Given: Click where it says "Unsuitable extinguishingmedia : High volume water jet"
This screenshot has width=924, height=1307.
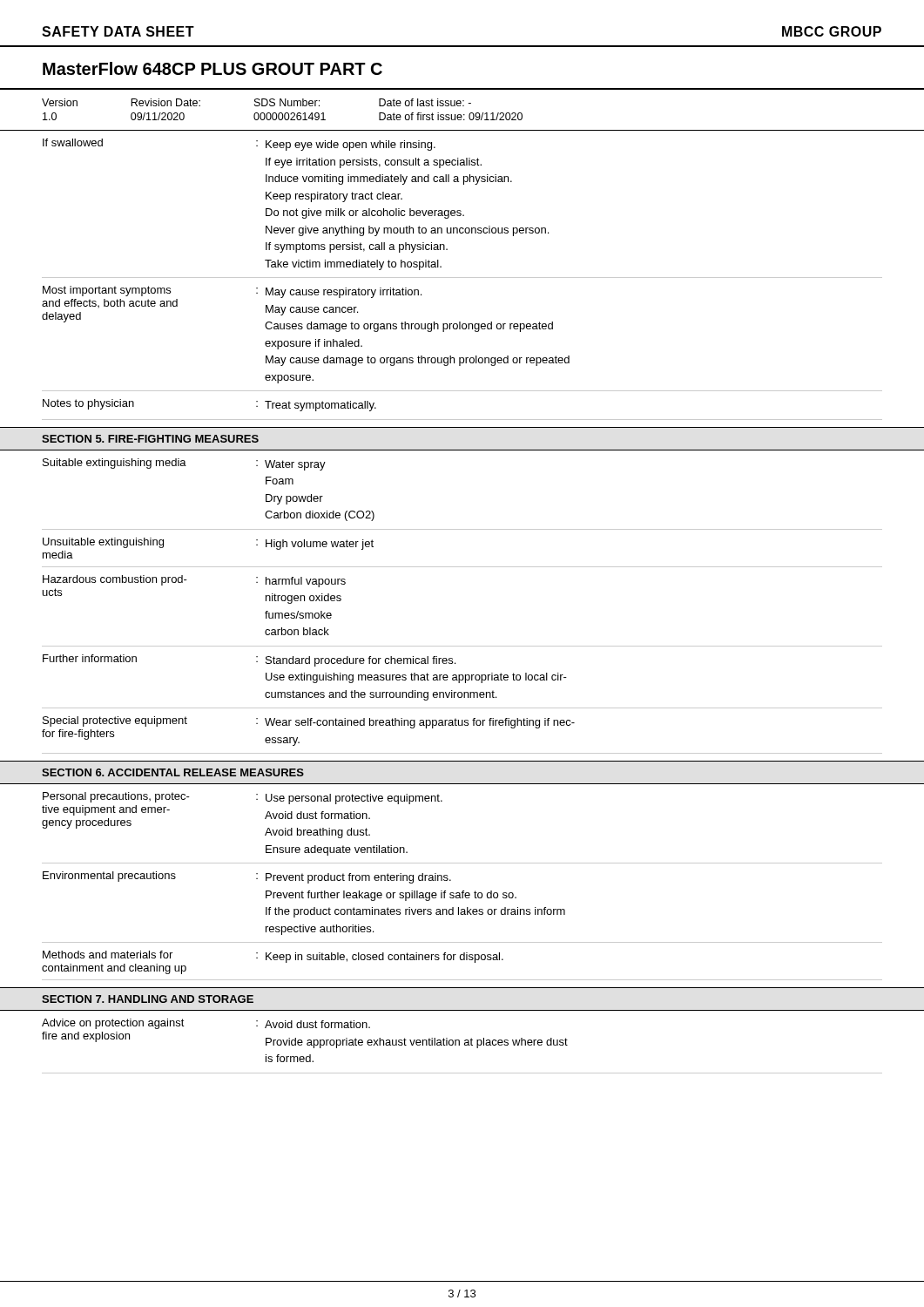Looking at the screenshot, I should 125,548.
